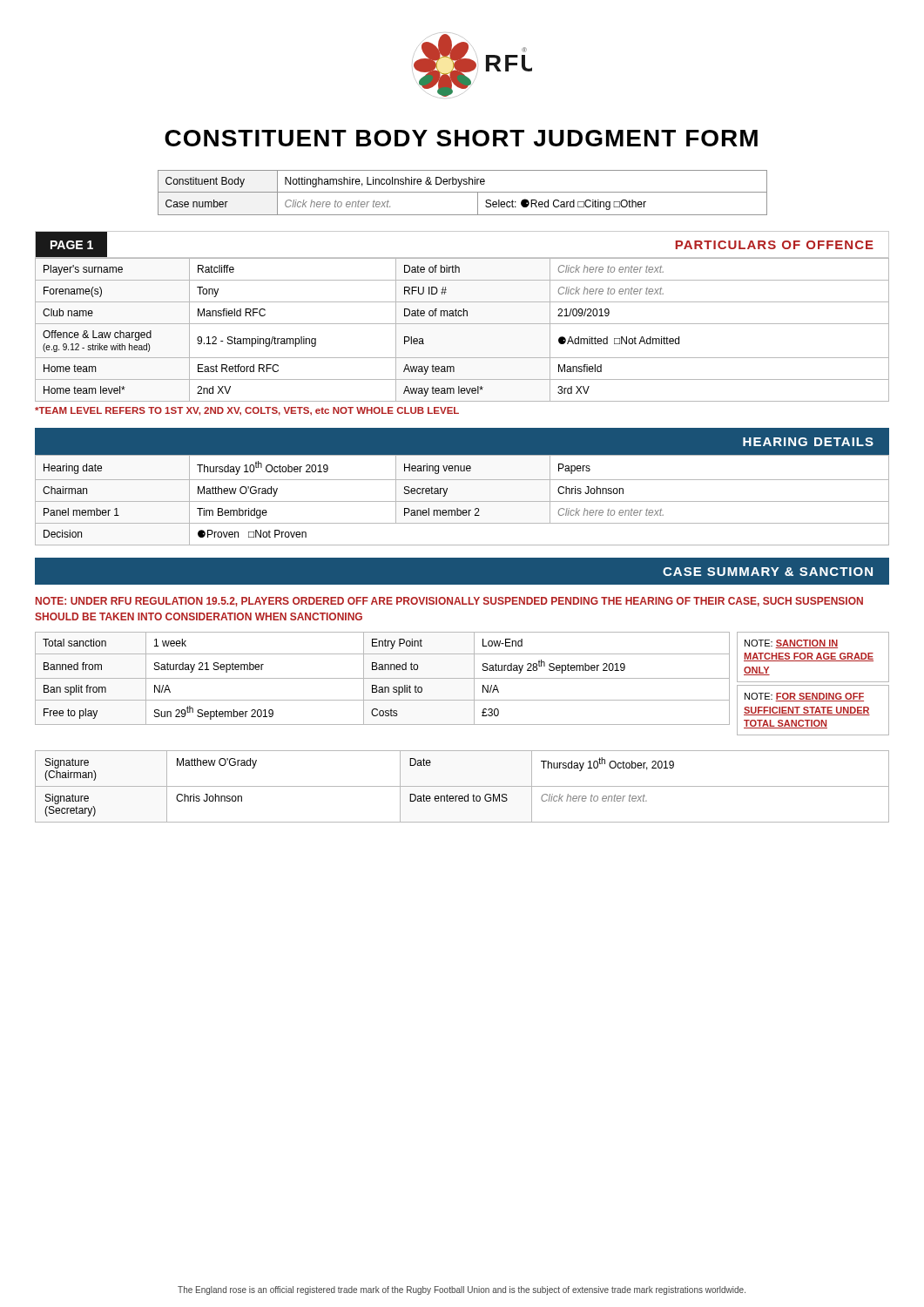This screenshot has width=924, height=1307.
Task: Find the logo
Action: coord(462,58)
